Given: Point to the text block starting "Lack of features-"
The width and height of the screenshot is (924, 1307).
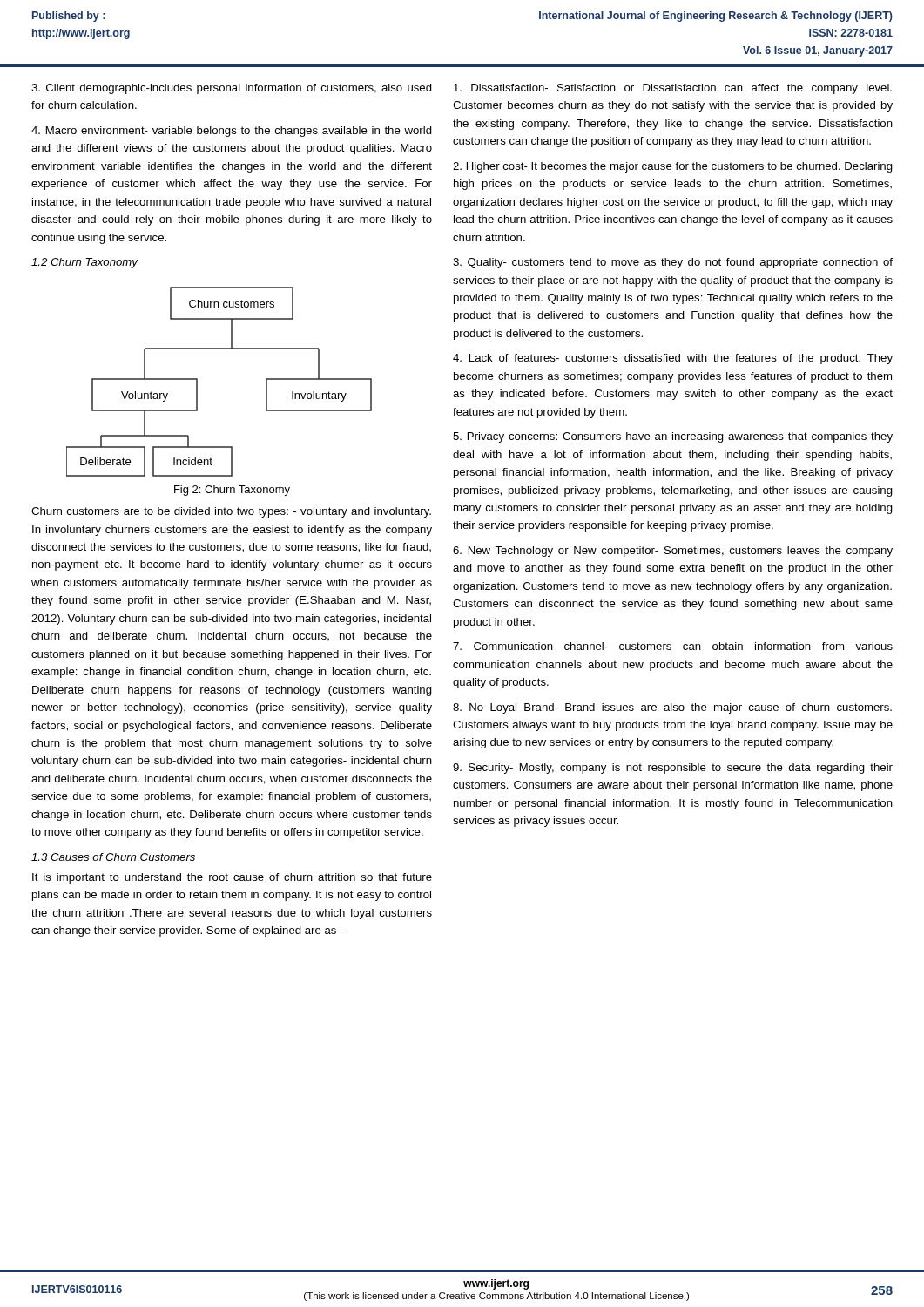Looking at the screenshot, I should (x=673, y=385).
